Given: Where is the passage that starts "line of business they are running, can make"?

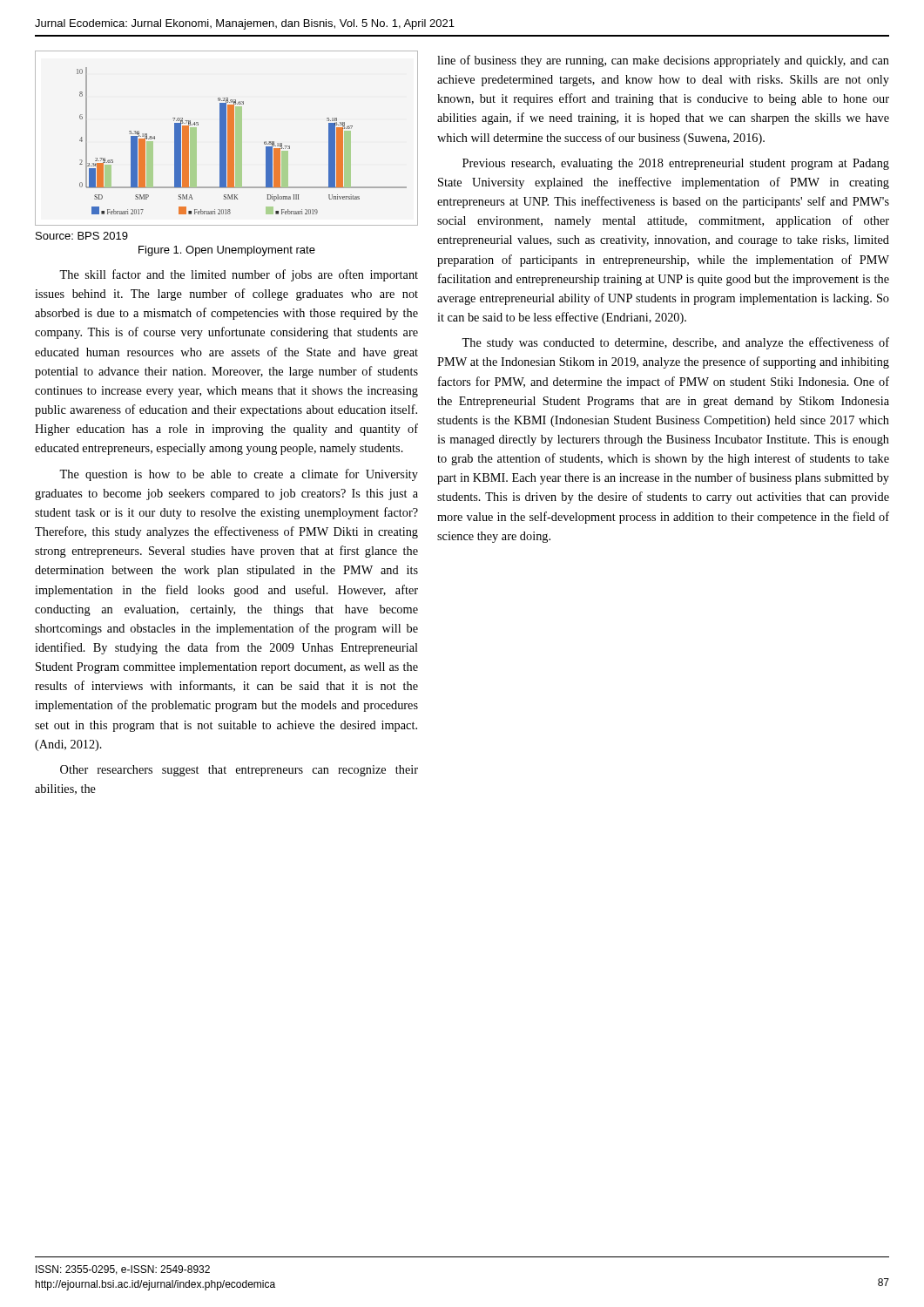Looking at the screenshot, I should pyautogui.click(x=663, y=298).
